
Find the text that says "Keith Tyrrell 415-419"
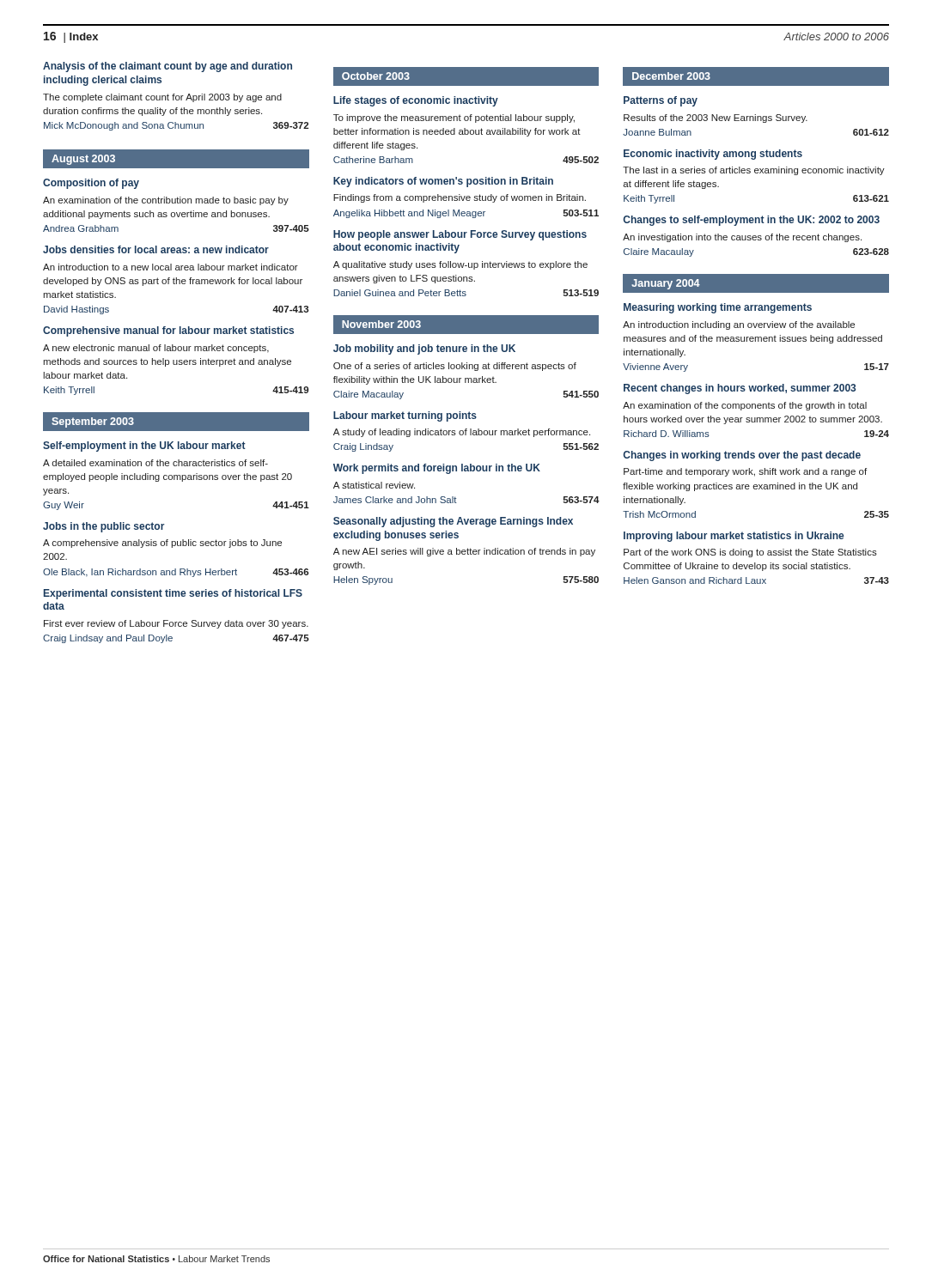pyautogui.click(x=72, y=390)
